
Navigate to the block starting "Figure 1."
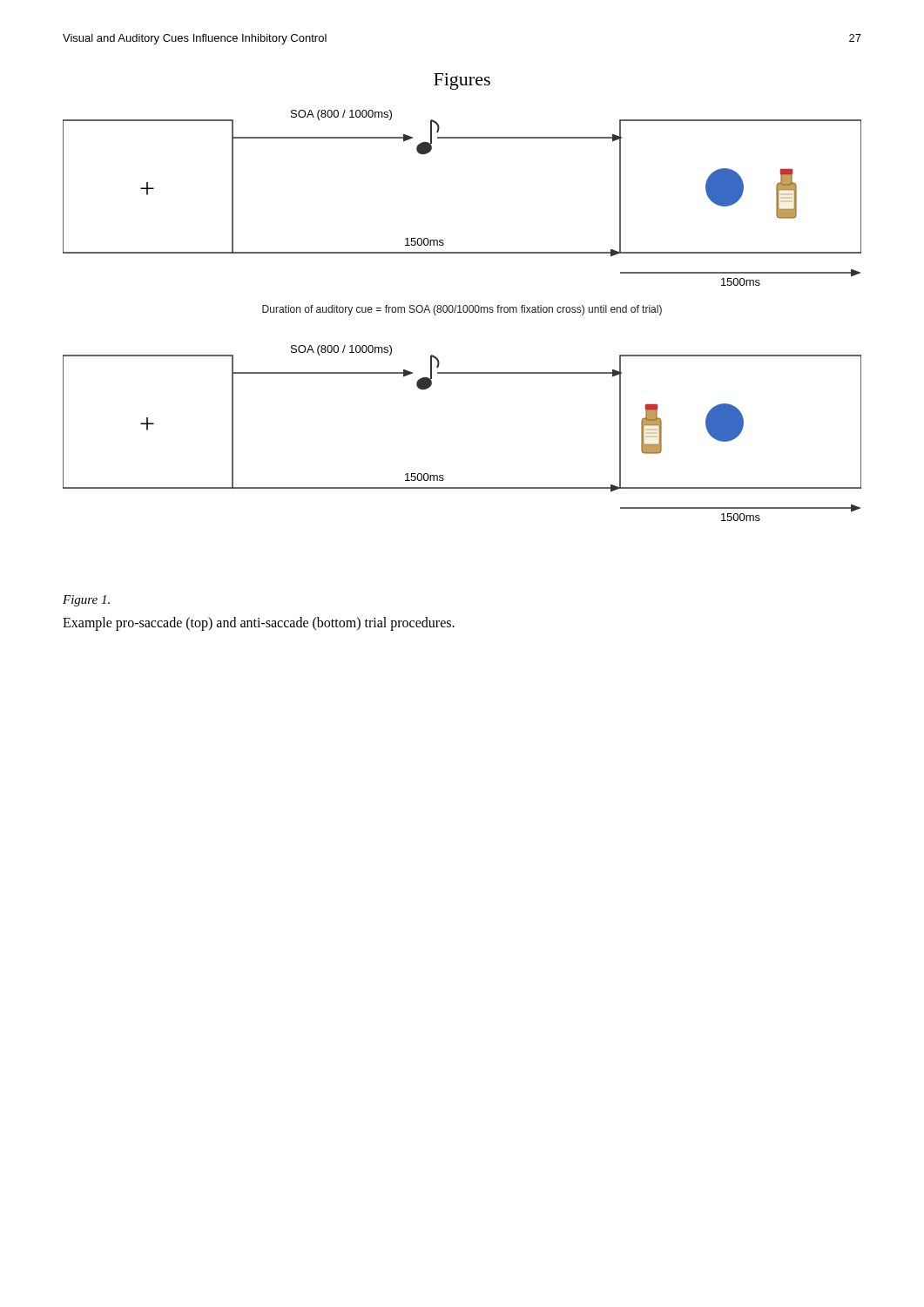click(87, 599)
